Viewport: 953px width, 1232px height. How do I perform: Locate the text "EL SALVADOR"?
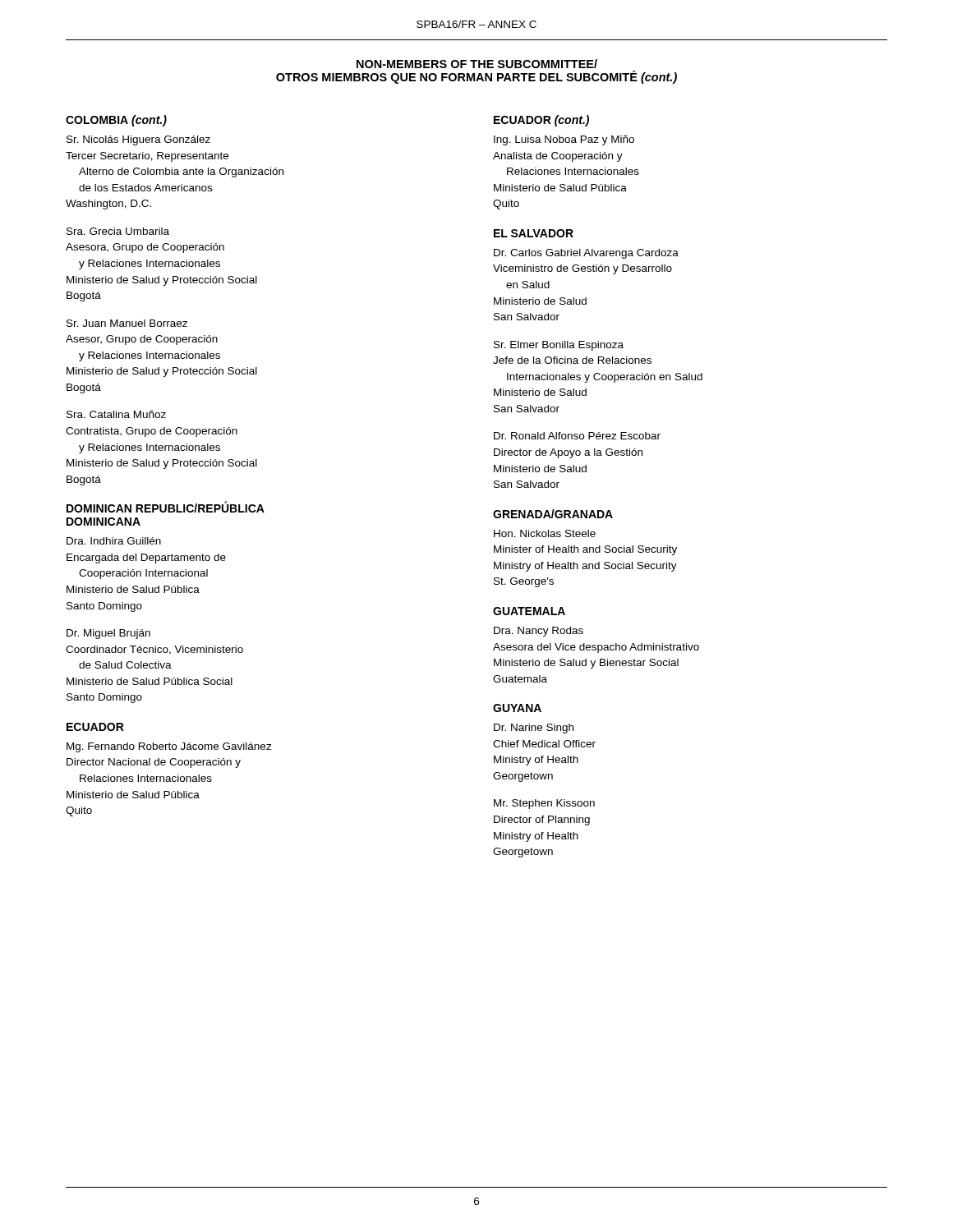click(x=533, y=233)
